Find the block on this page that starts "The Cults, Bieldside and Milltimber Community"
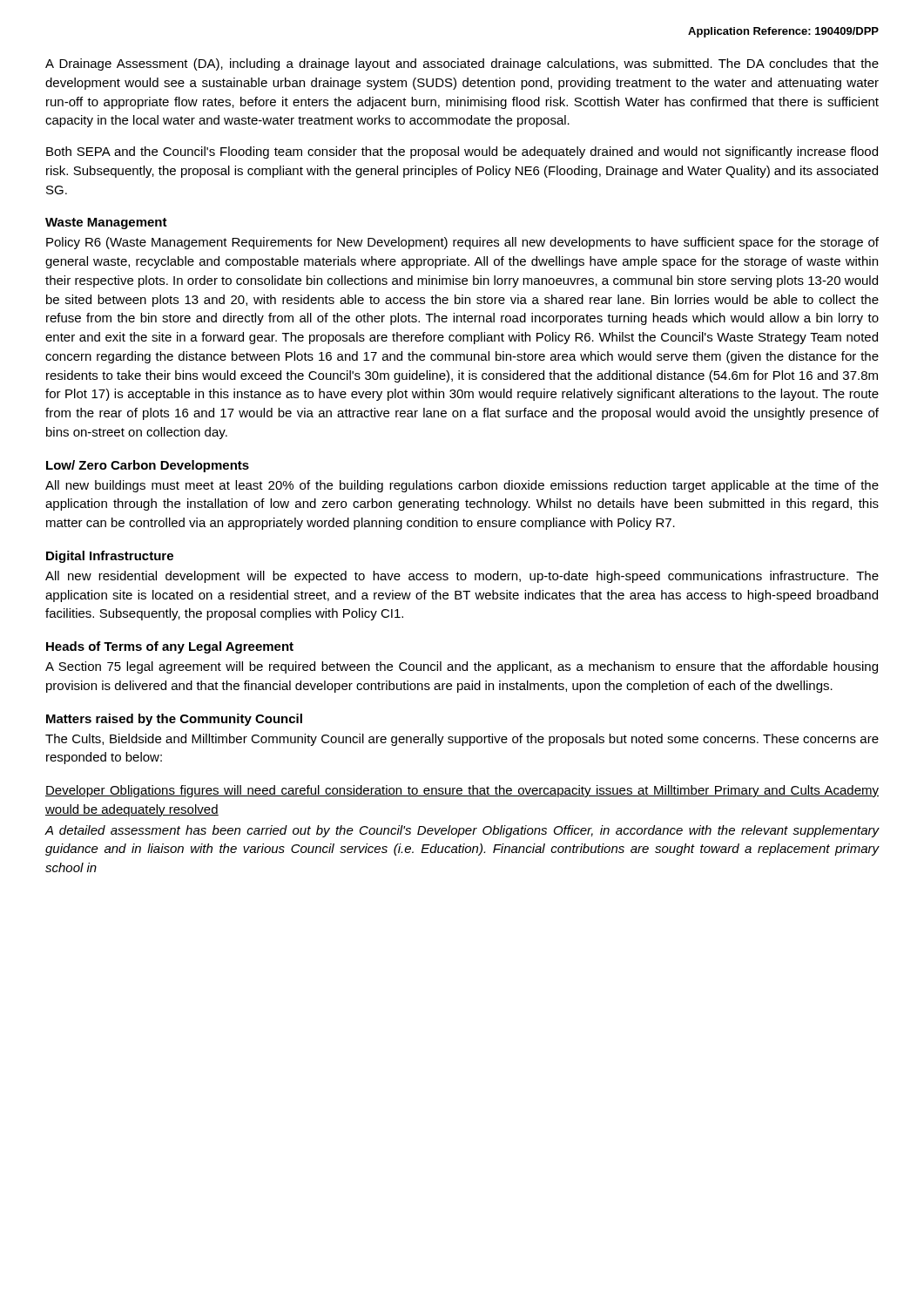The height and width of the screenshot is (1307, 924). click(x=462, y=747)
